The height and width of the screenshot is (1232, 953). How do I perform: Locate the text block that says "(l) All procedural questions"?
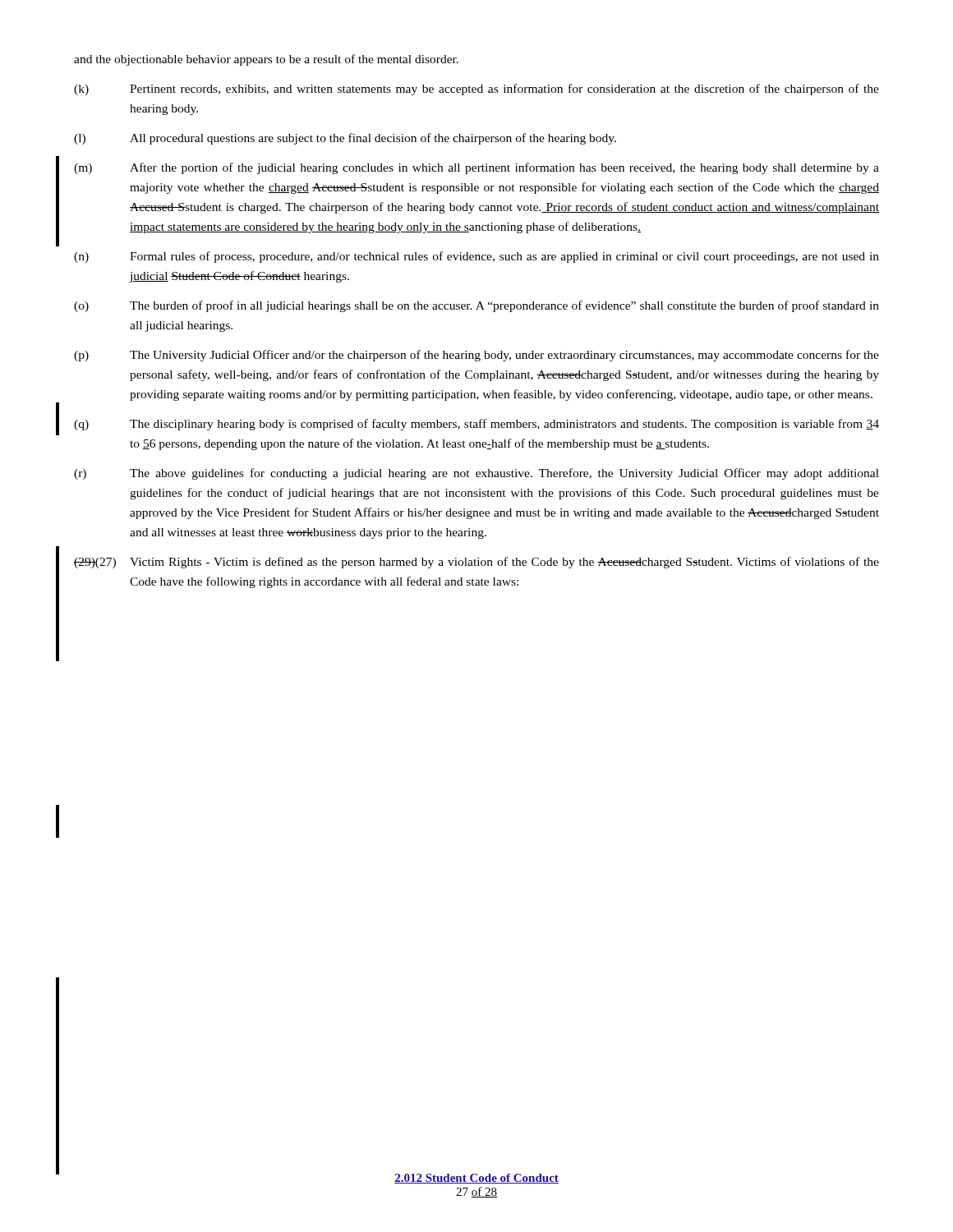pos(476,138)
